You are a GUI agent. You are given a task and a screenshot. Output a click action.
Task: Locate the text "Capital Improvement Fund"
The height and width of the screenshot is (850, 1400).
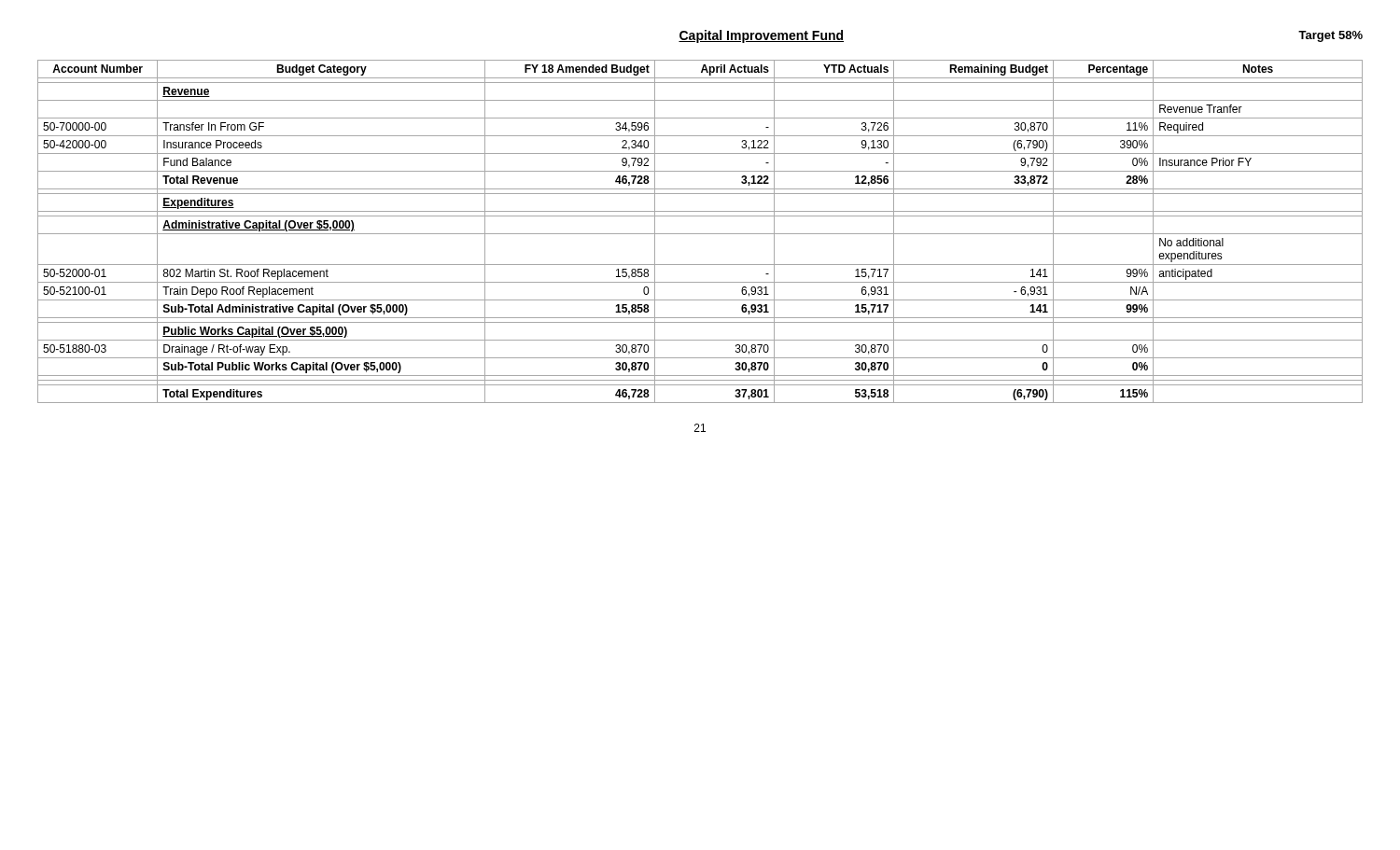tap(761, 35)
